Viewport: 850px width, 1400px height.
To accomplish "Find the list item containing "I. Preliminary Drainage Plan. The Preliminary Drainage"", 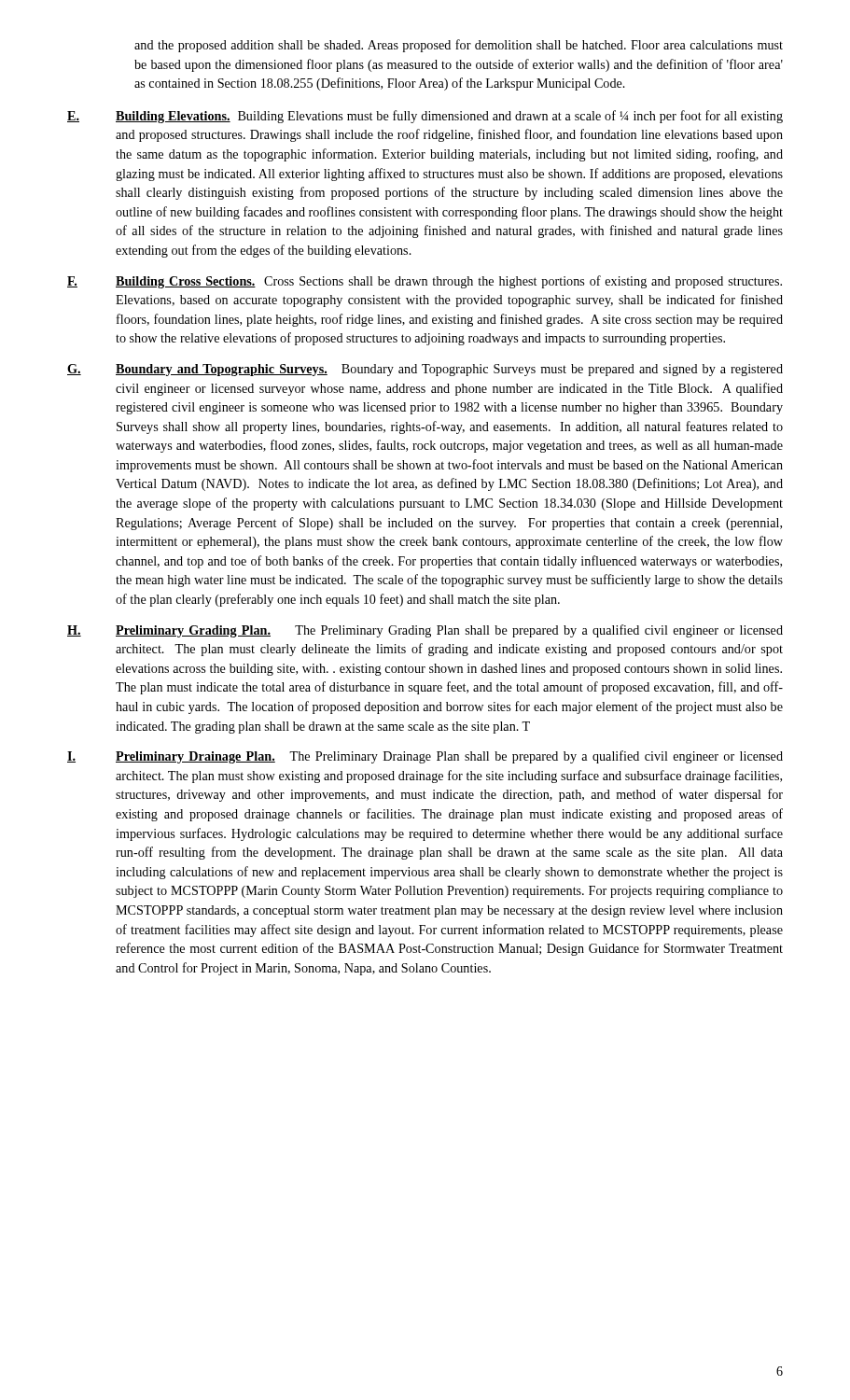I will (425, 862).
